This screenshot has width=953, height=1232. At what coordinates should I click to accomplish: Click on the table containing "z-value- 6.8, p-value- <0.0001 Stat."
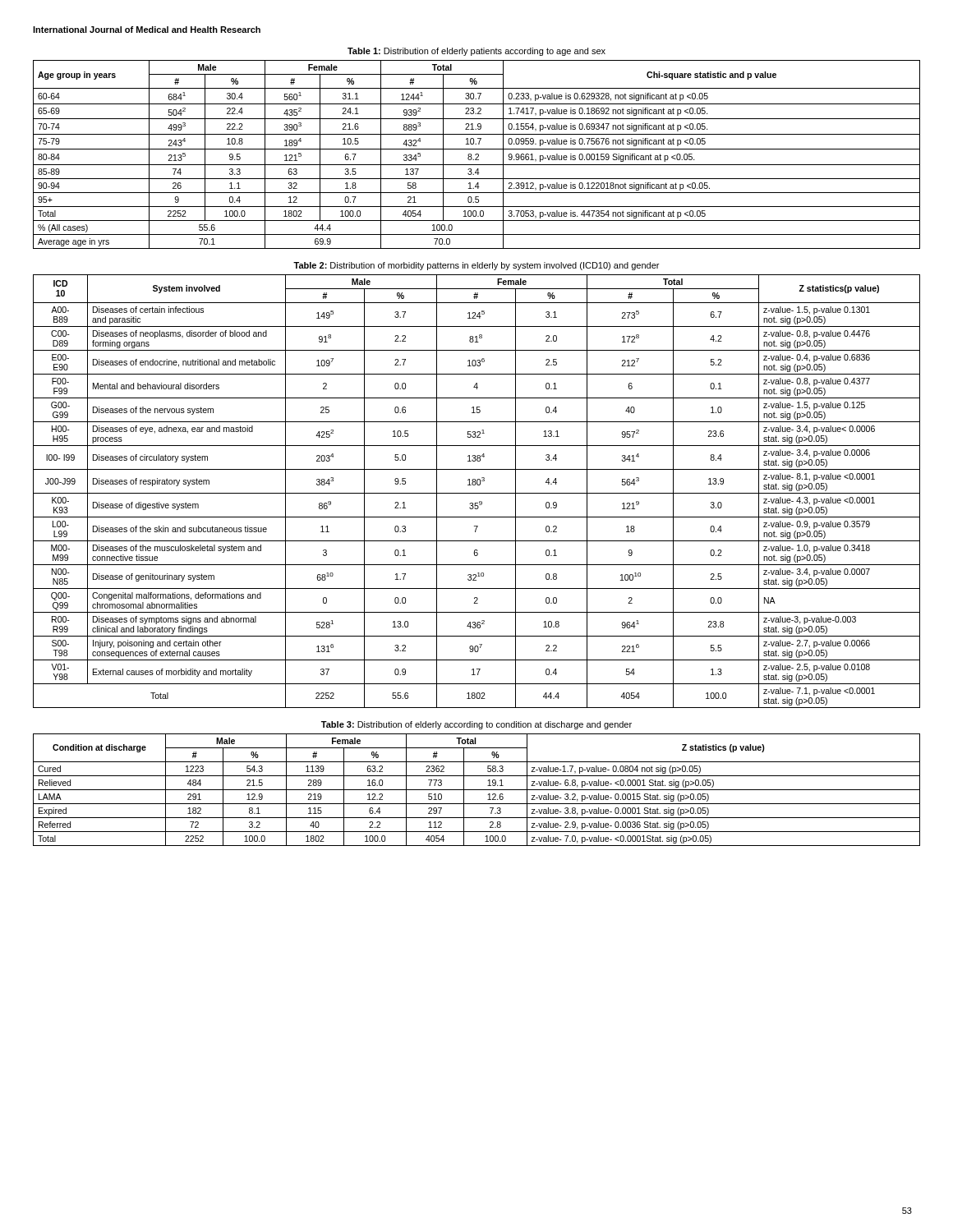pyautogui.click(x=476, y=789)
